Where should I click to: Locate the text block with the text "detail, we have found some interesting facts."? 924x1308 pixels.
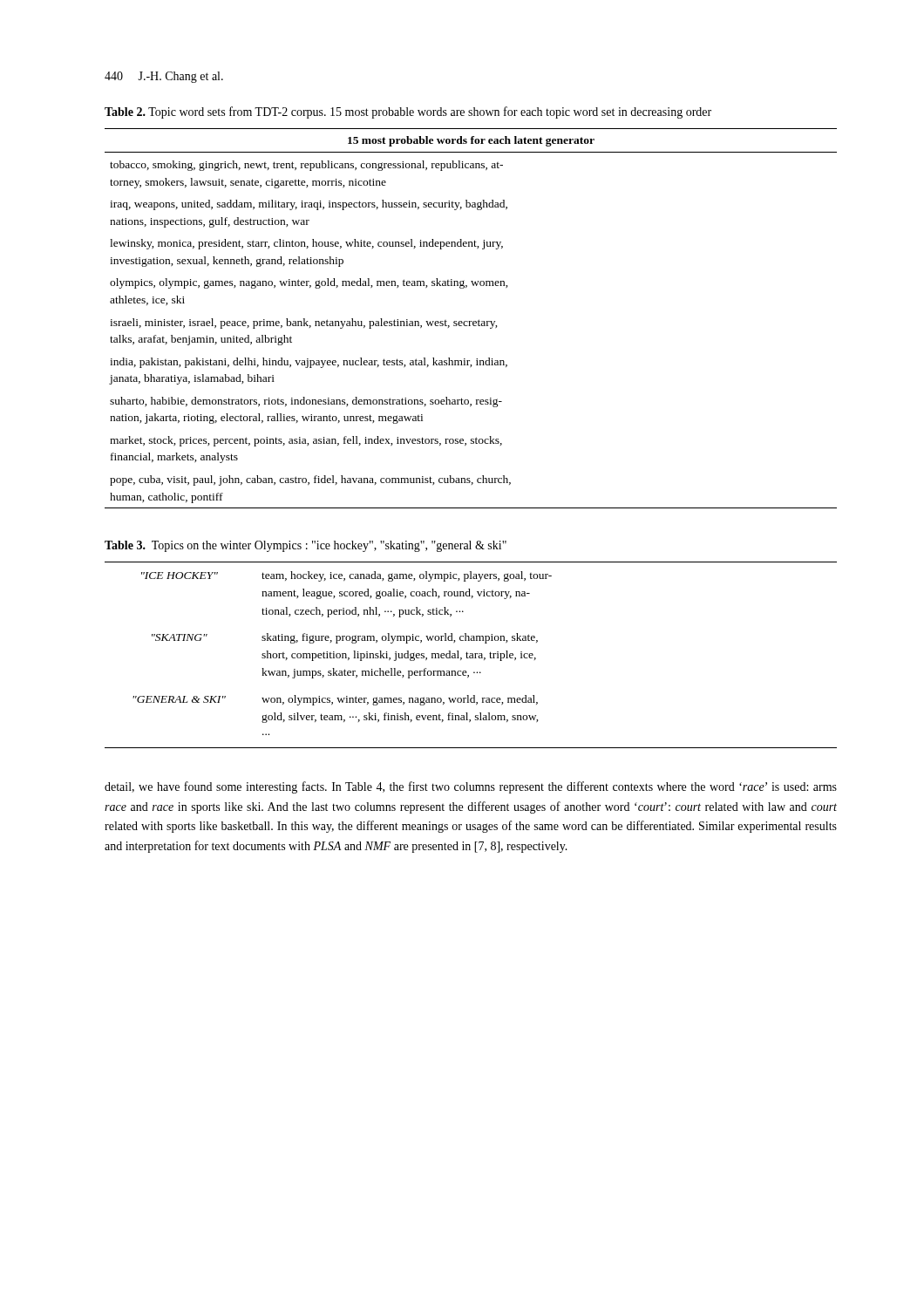pyautogui.click(x=471, y=817)
